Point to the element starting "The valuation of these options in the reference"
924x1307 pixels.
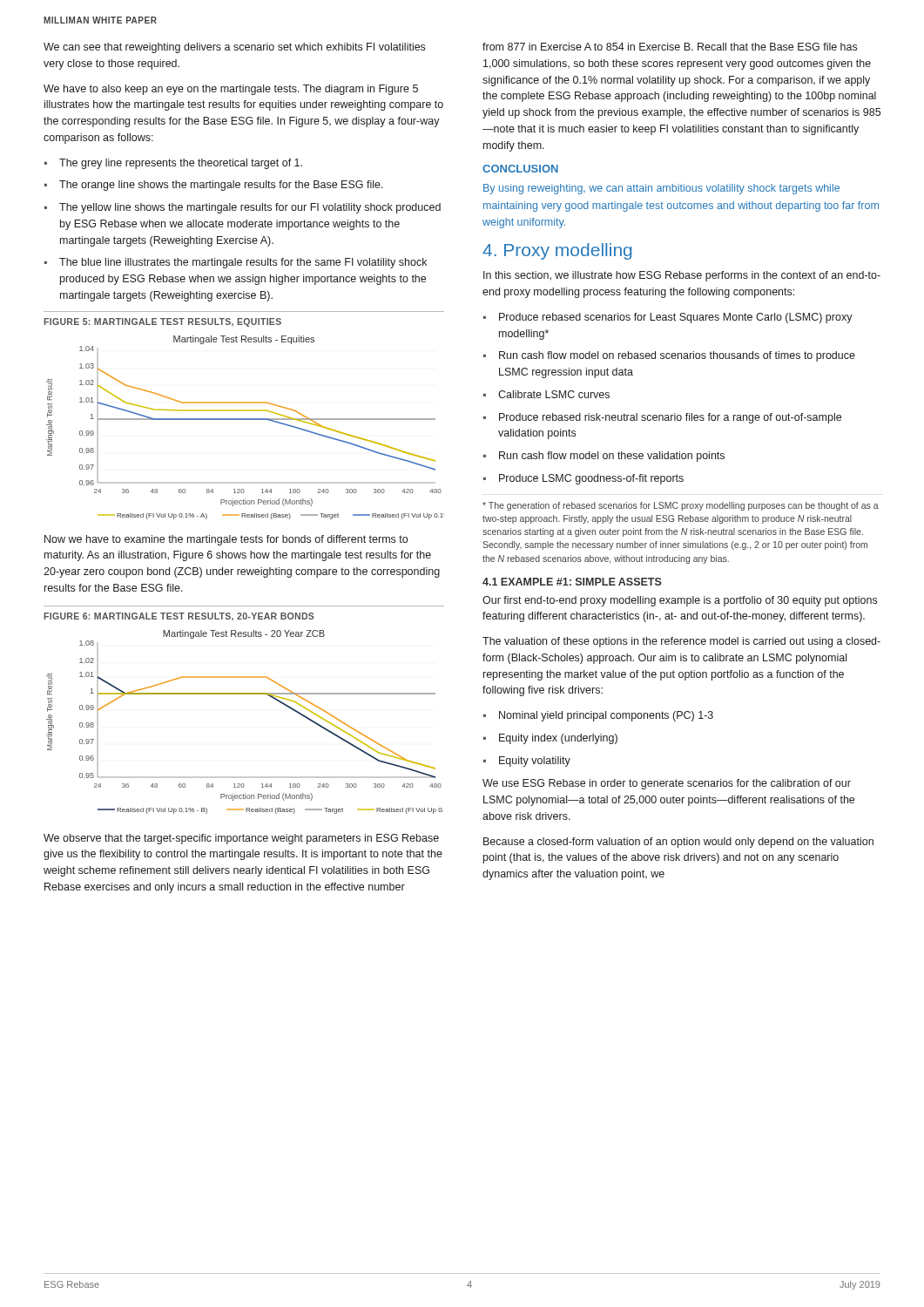[x=682, y=666]
